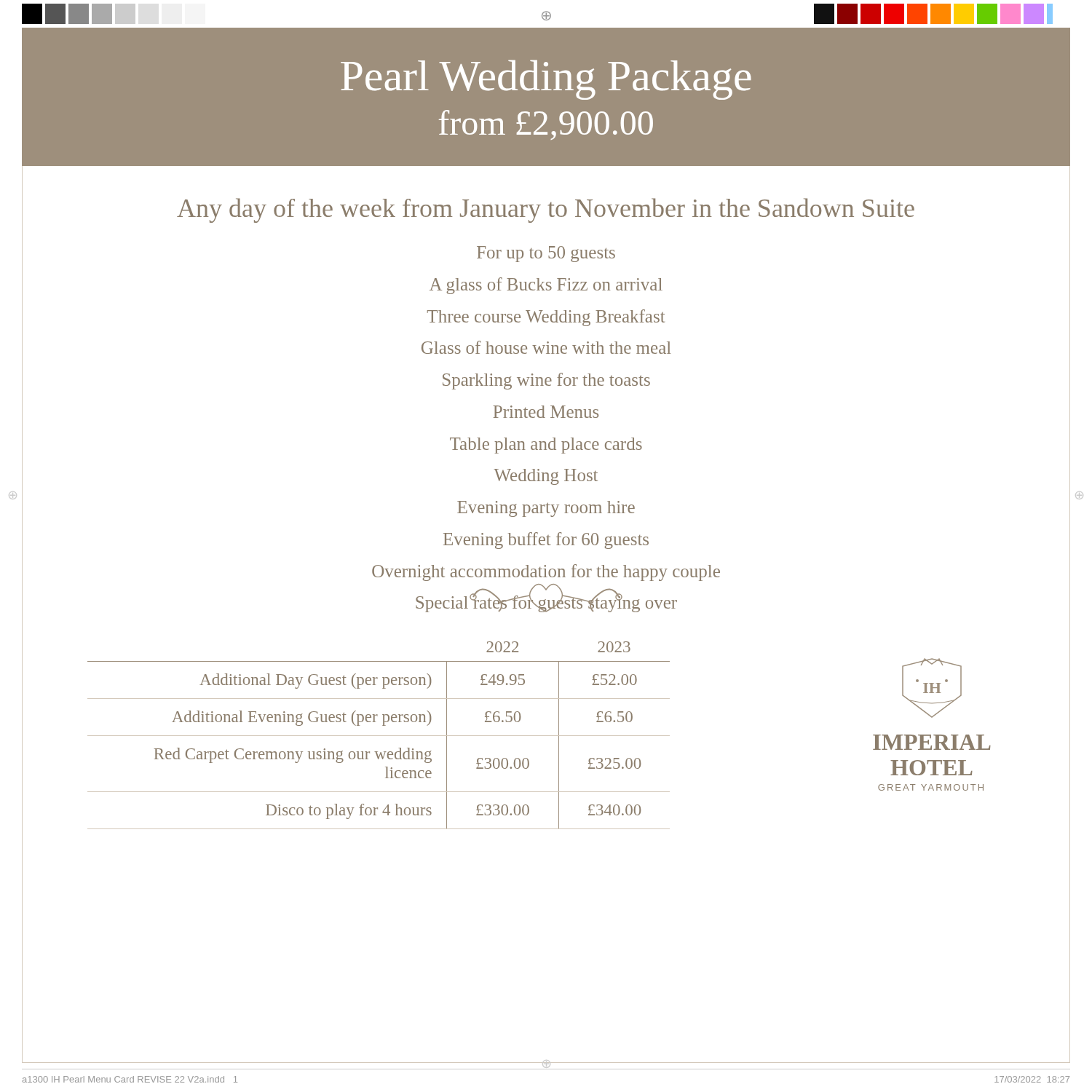Click on the text starting "Pearl Wedding Package from"
The height and width of the screenshot is (1092, 1092).
[546, 97]
